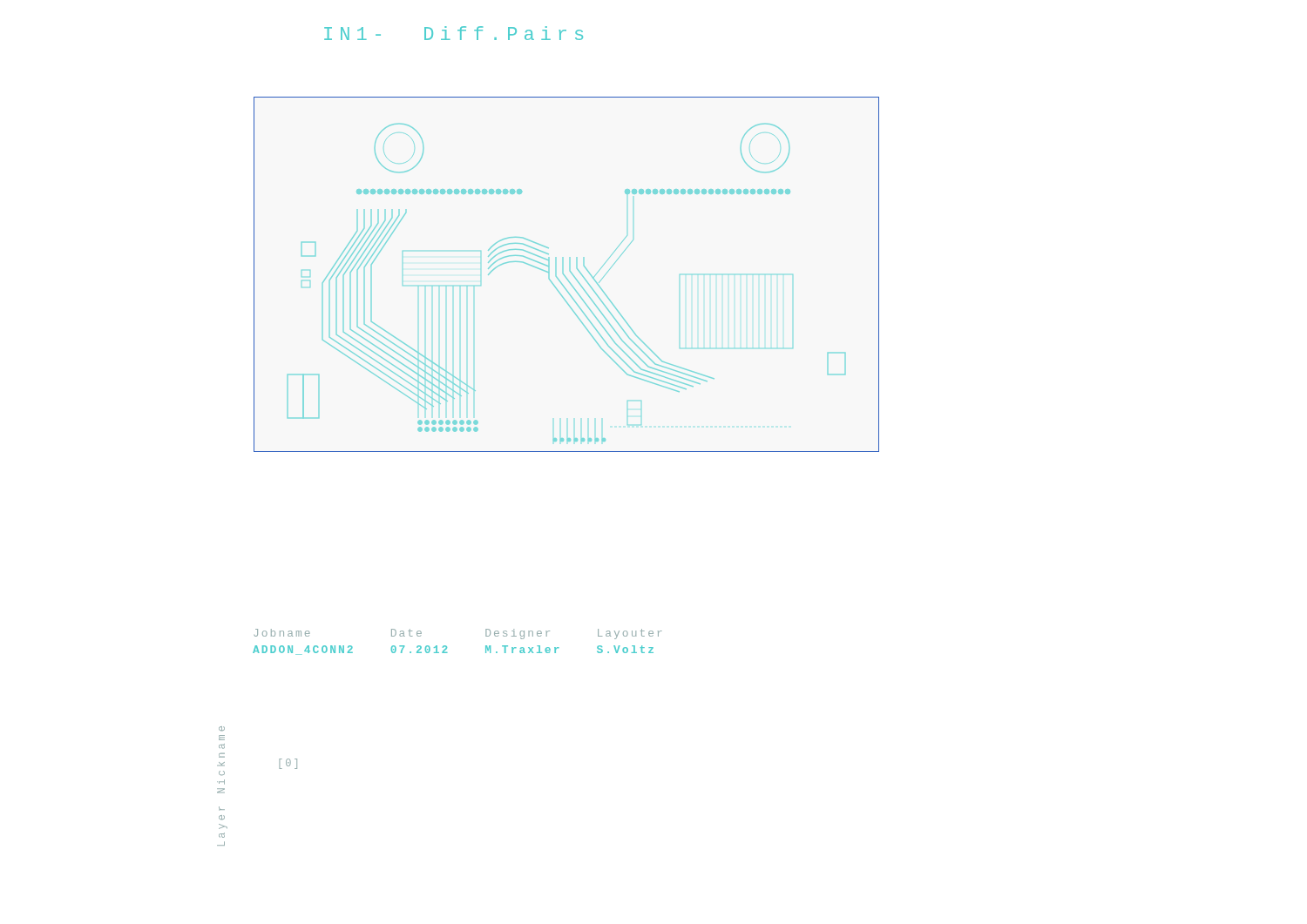Select the engineering diagram
The width and height of the screenshot is (1307, 924).
coord(566,274)
